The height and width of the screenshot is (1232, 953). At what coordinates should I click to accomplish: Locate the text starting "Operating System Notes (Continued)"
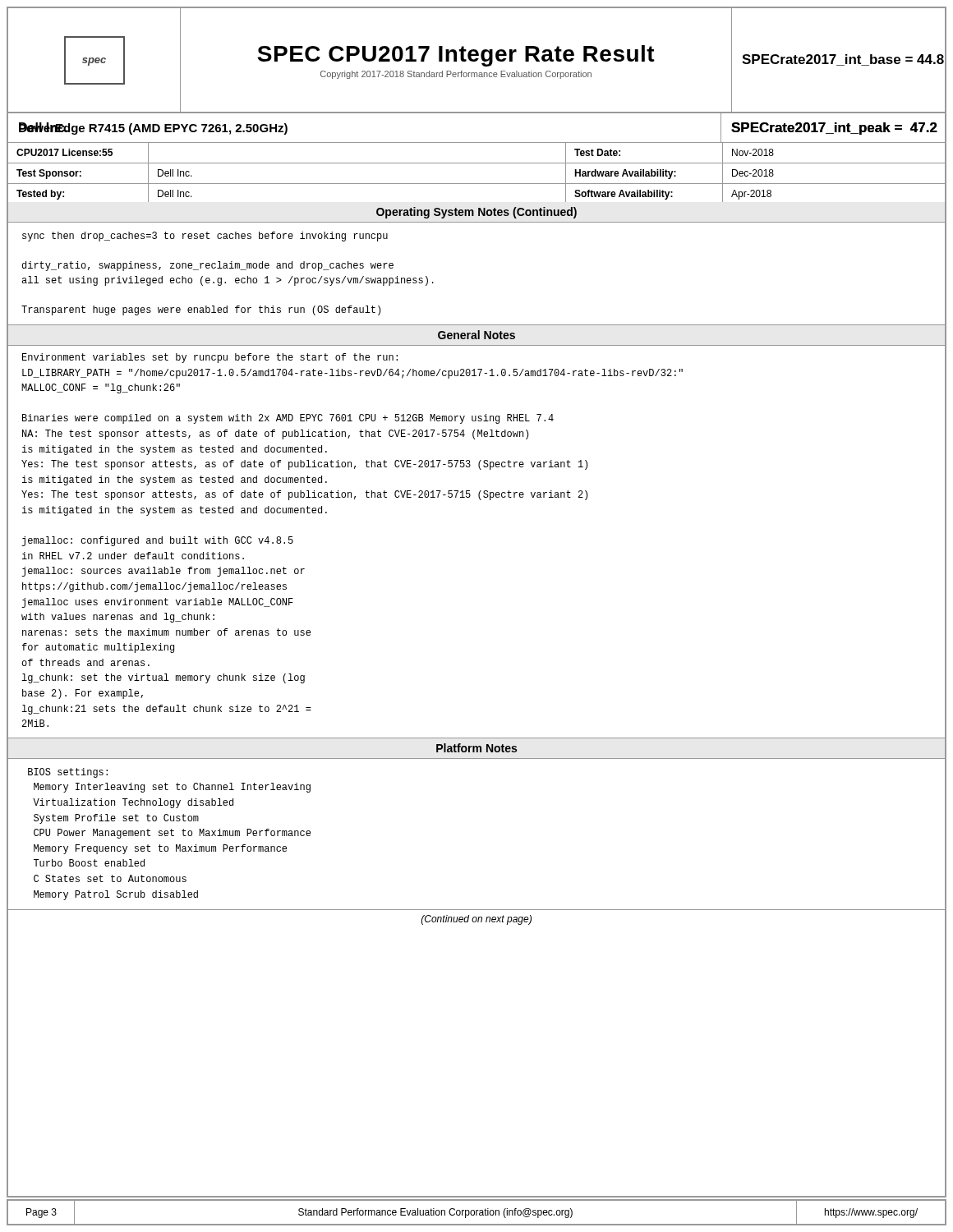(476, 212)
